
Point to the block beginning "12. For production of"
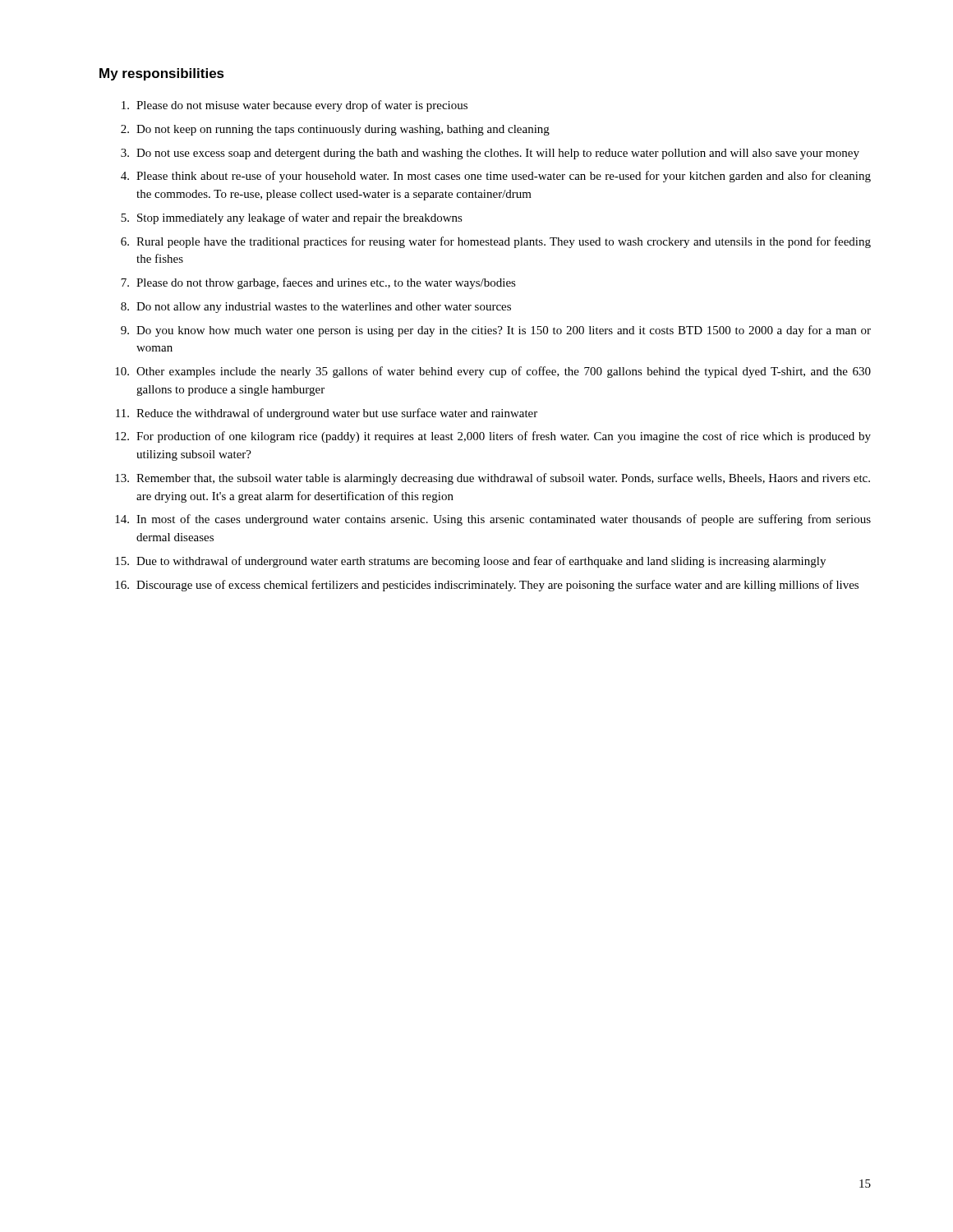pos(485,446)
